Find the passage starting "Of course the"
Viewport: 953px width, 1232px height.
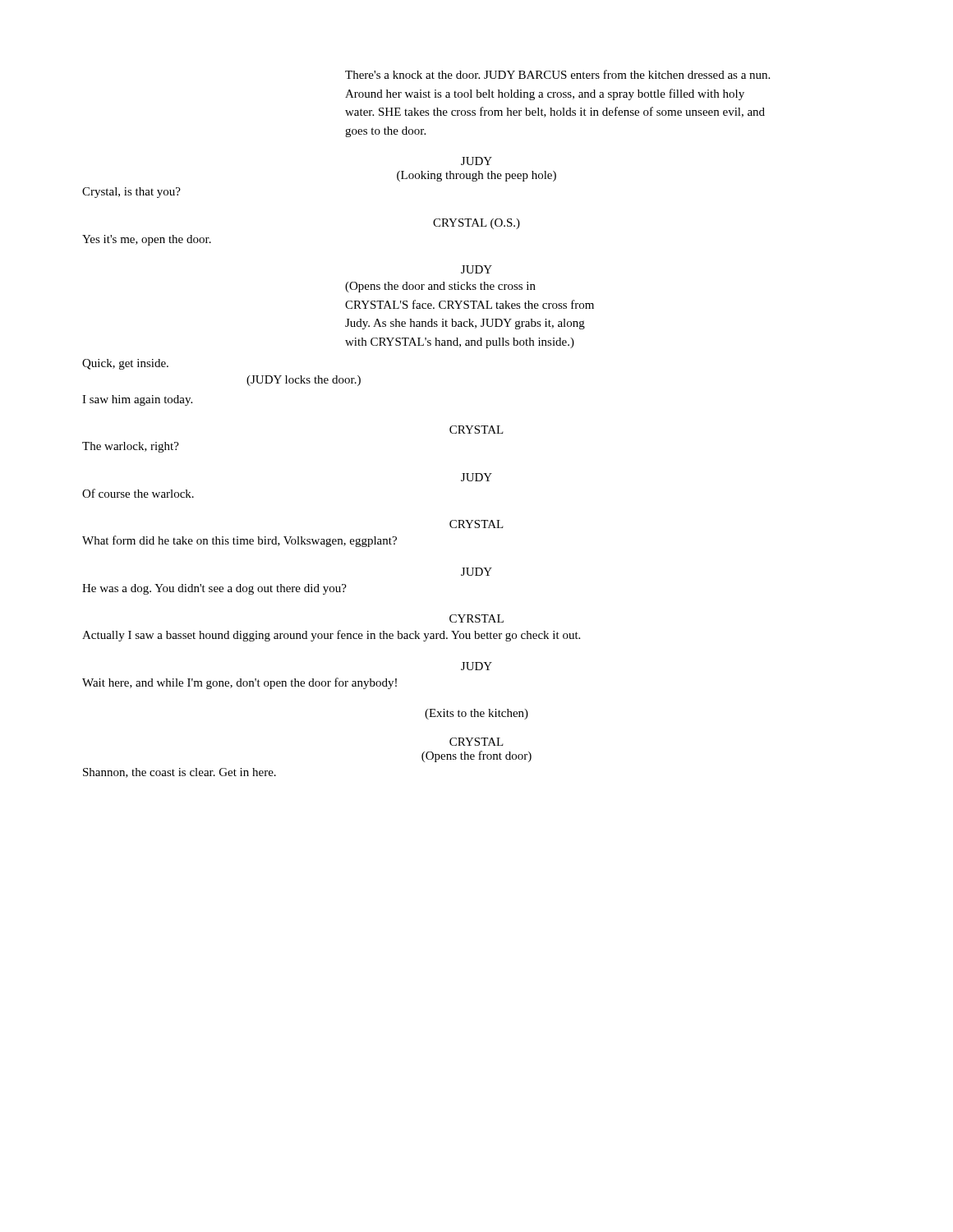pyautogui.click(x=138, y=493)
